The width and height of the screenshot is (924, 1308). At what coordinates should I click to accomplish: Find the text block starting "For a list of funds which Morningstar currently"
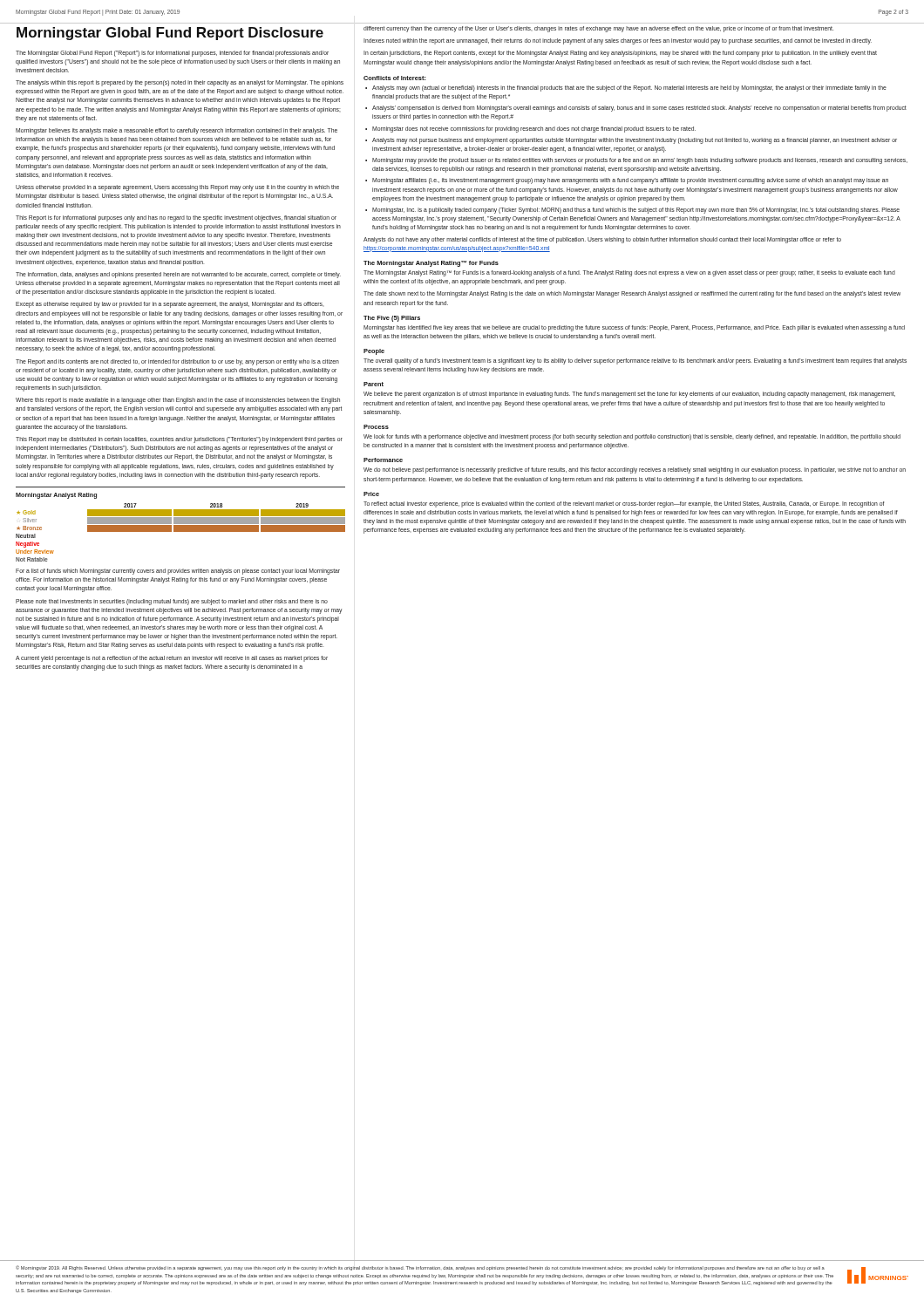tap(178, 580)
